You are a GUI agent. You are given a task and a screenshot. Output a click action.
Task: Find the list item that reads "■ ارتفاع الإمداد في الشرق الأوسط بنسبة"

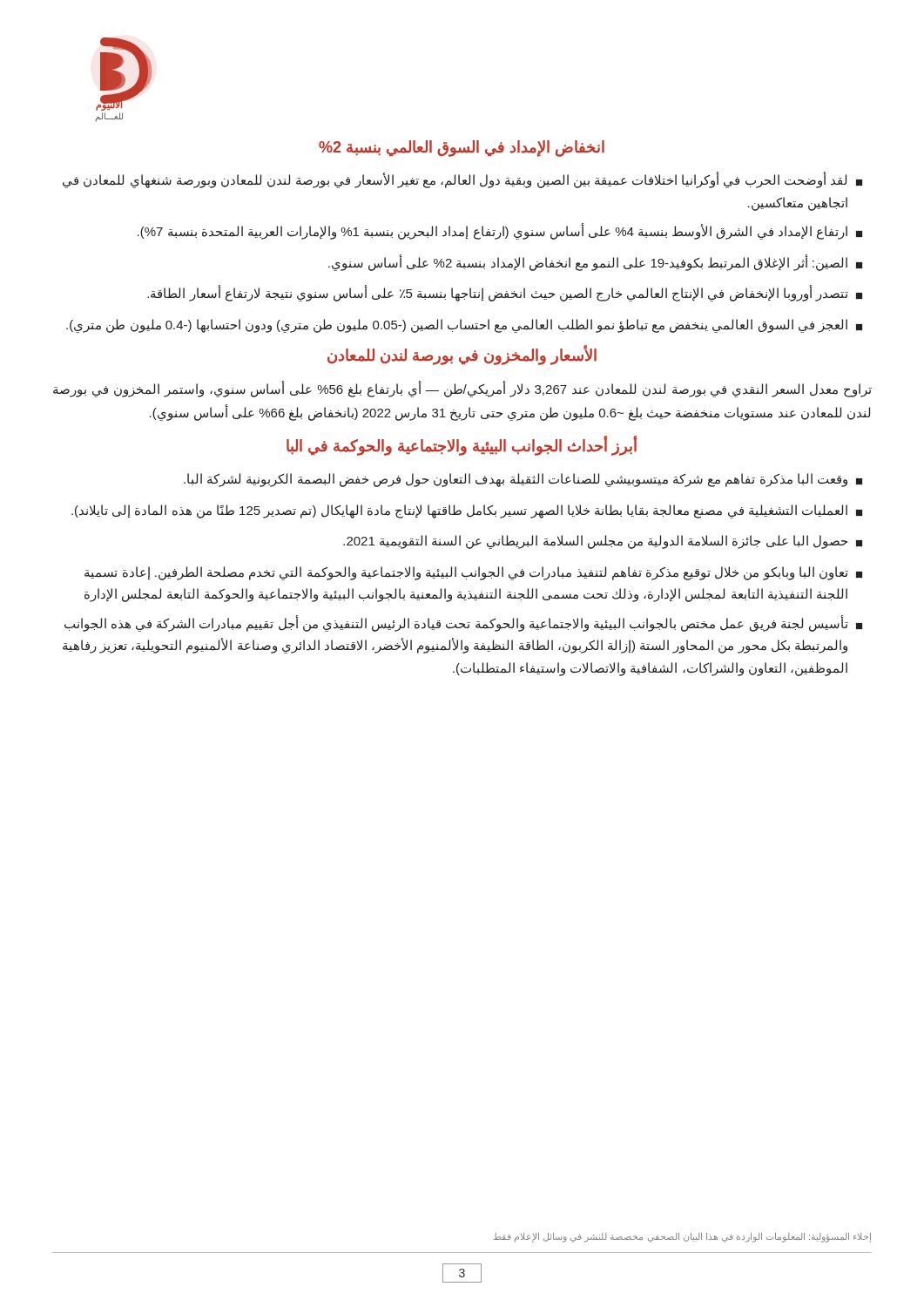point(458,232)
